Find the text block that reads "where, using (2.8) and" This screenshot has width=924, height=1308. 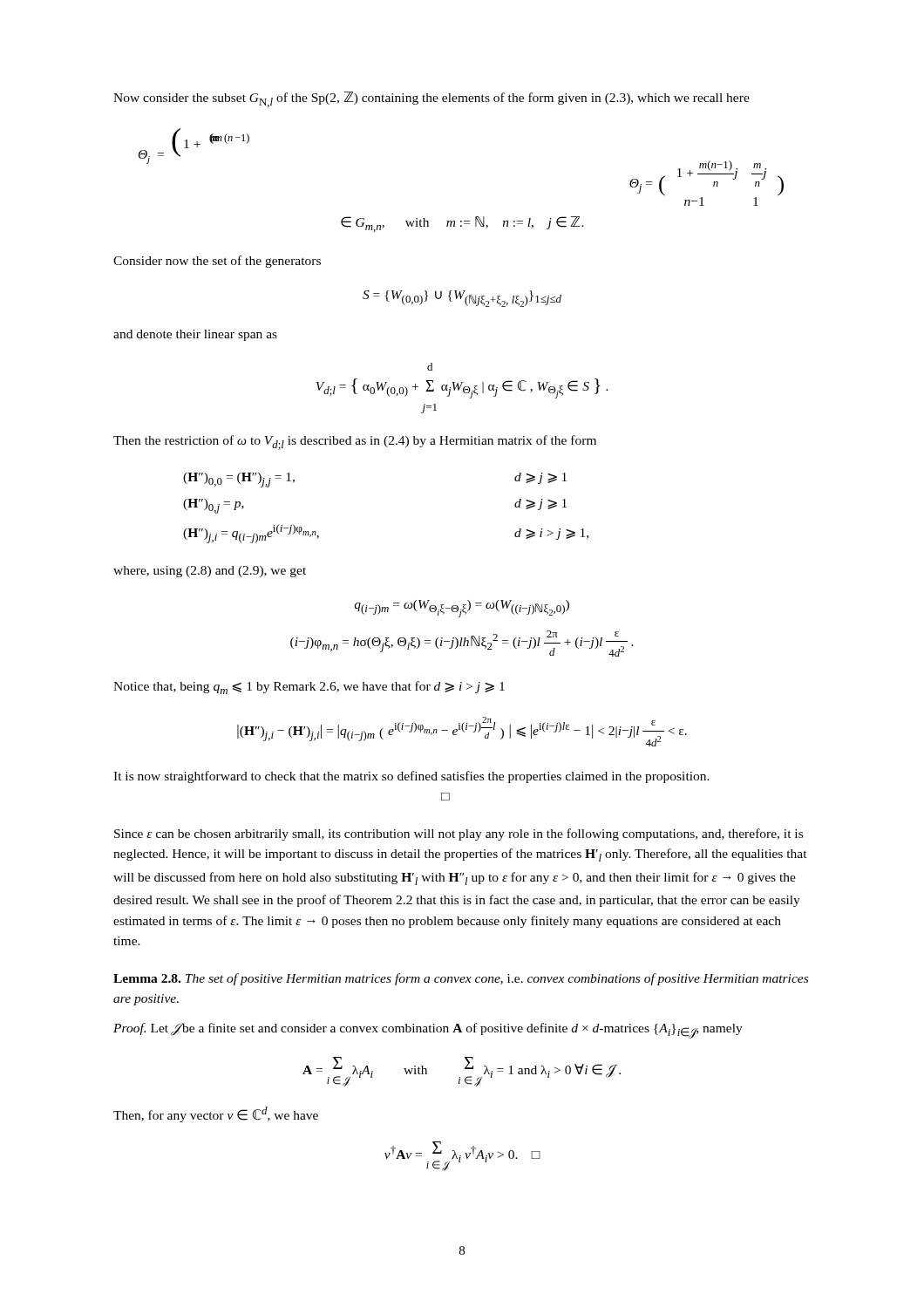(210, 569)
